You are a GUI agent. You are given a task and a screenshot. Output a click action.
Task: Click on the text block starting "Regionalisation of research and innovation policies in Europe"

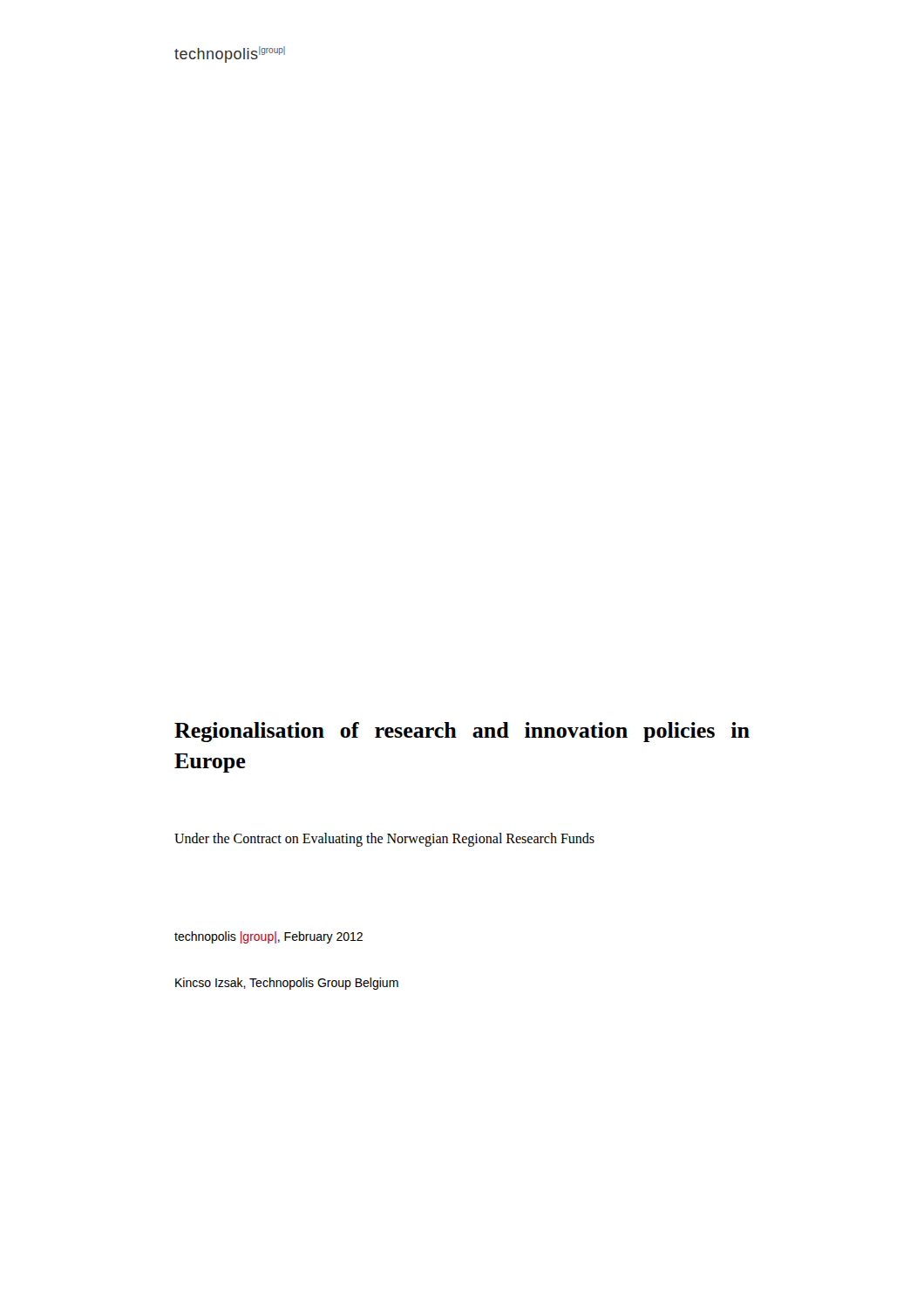coord(462,746)
